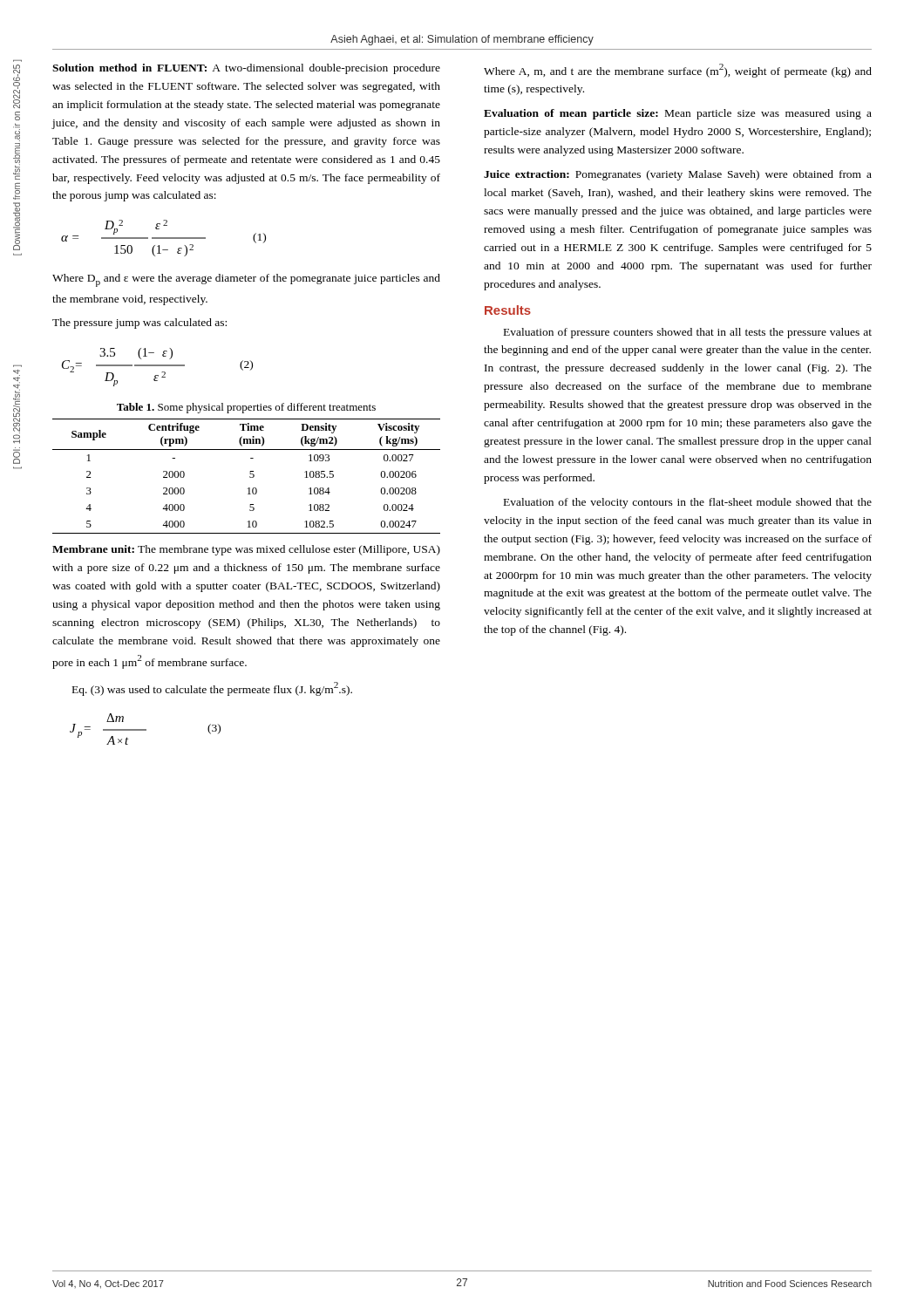Navigate to the element starting "α = D p 2 150 ε 2"
The height and width of the screenshot is (1308, 924).
pyautogui.click(x=251, y=237)
